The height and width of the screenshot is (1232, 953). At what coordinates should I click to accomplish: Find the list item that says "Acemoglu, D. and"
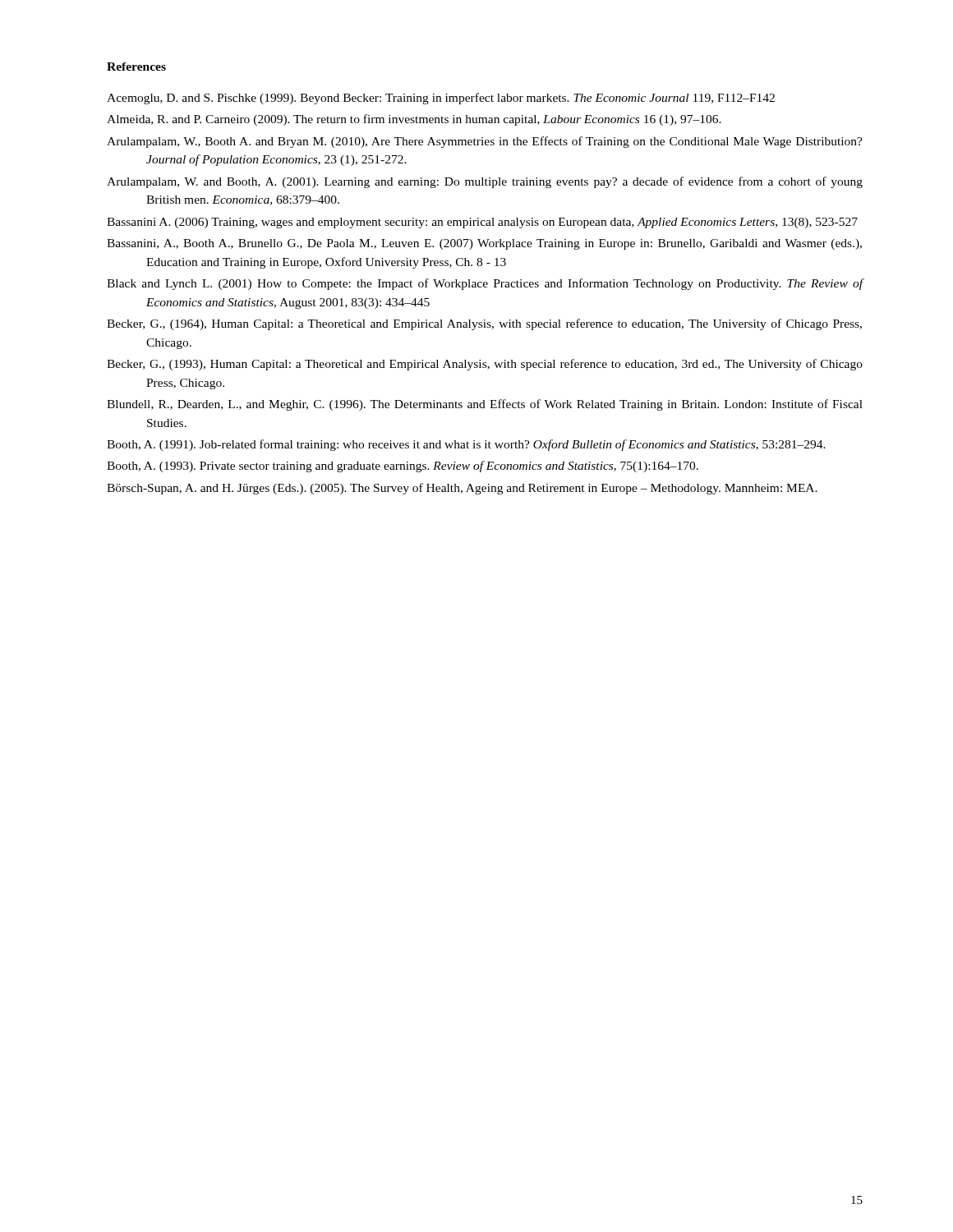pos(485,98)
